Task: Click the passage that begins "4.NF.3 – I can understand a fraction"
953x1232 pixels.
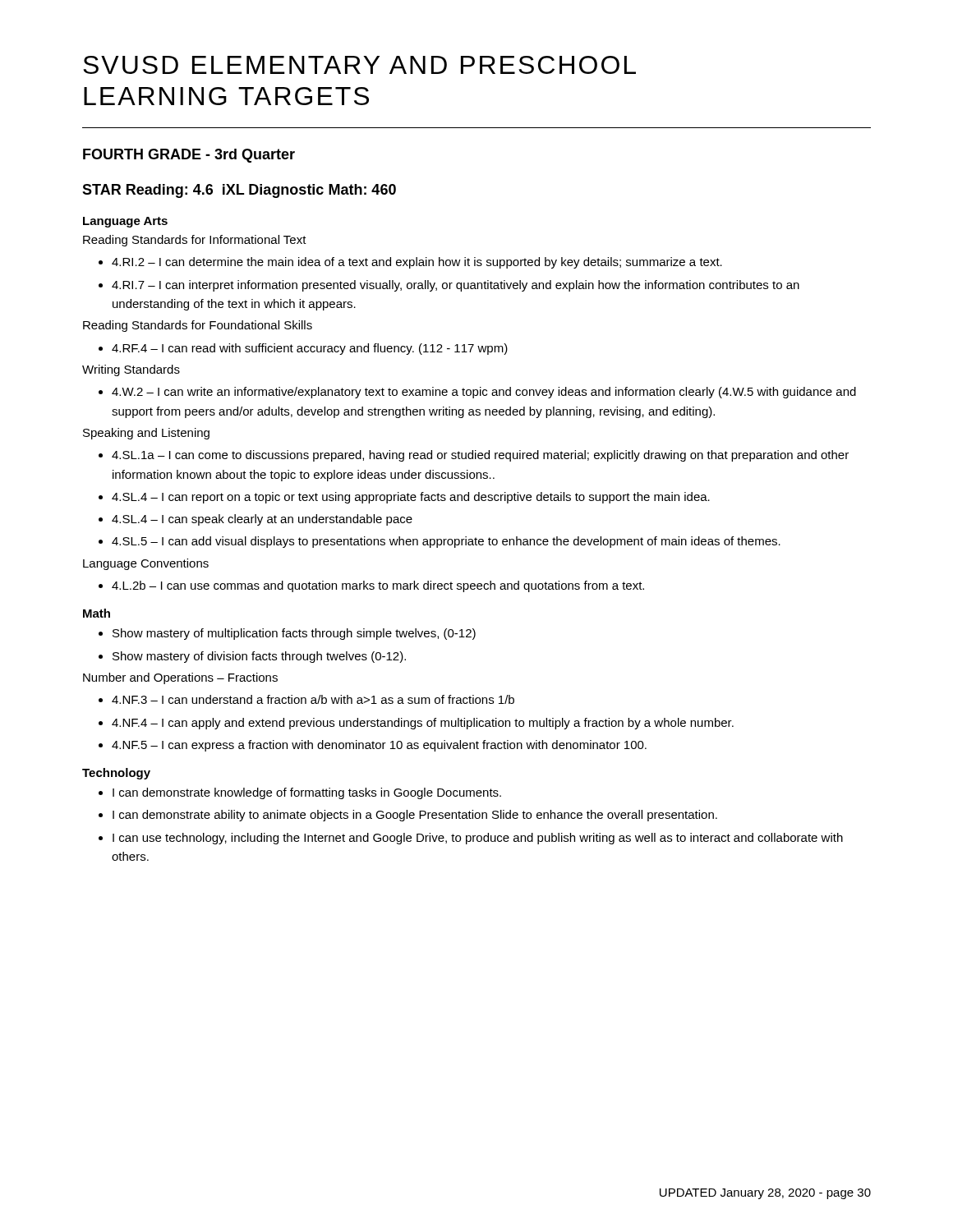Action: (x=313, y=700)
